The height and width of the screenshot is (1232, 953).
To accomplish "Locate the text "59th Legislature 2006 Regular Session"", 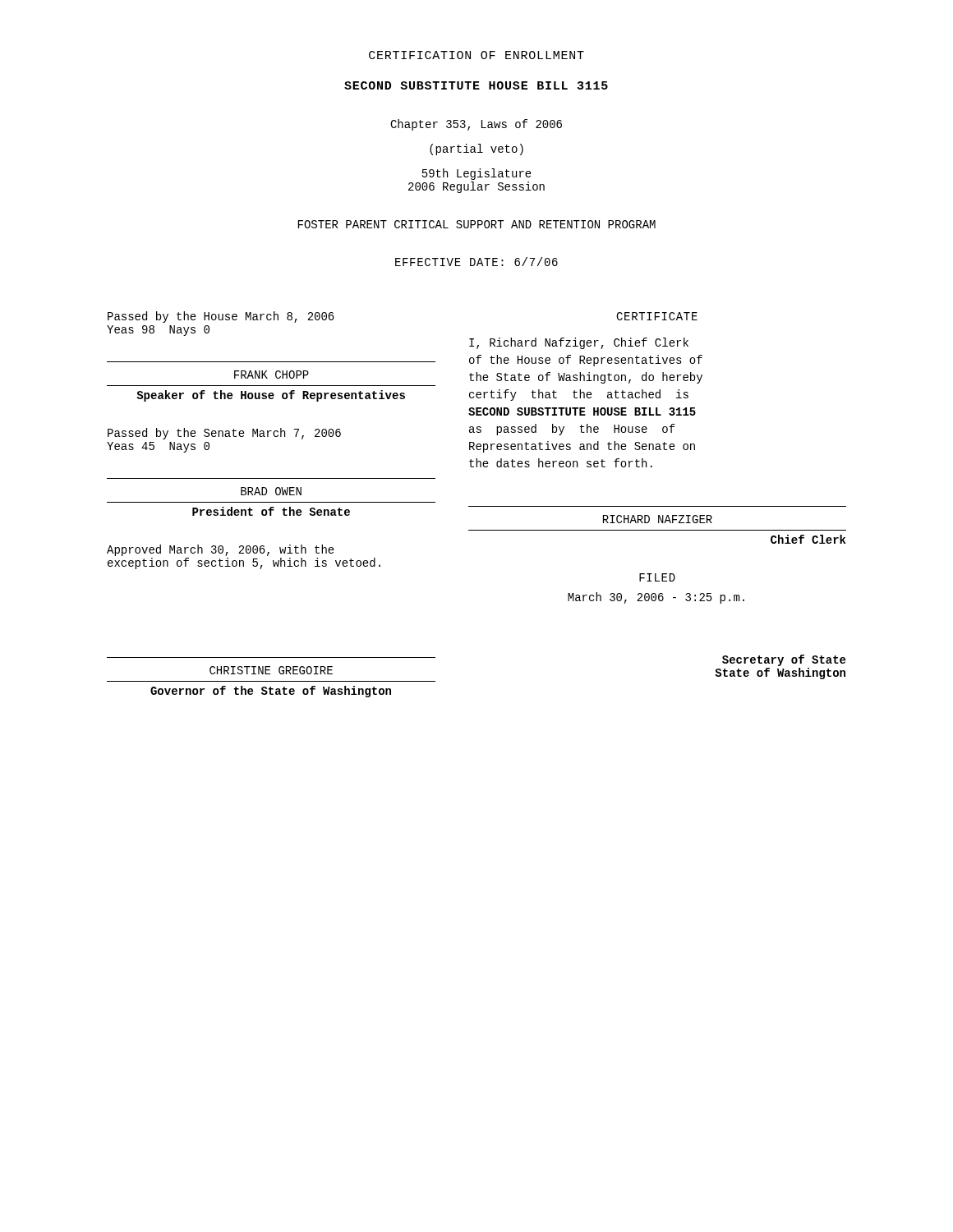I will click(x=476, y=181).
